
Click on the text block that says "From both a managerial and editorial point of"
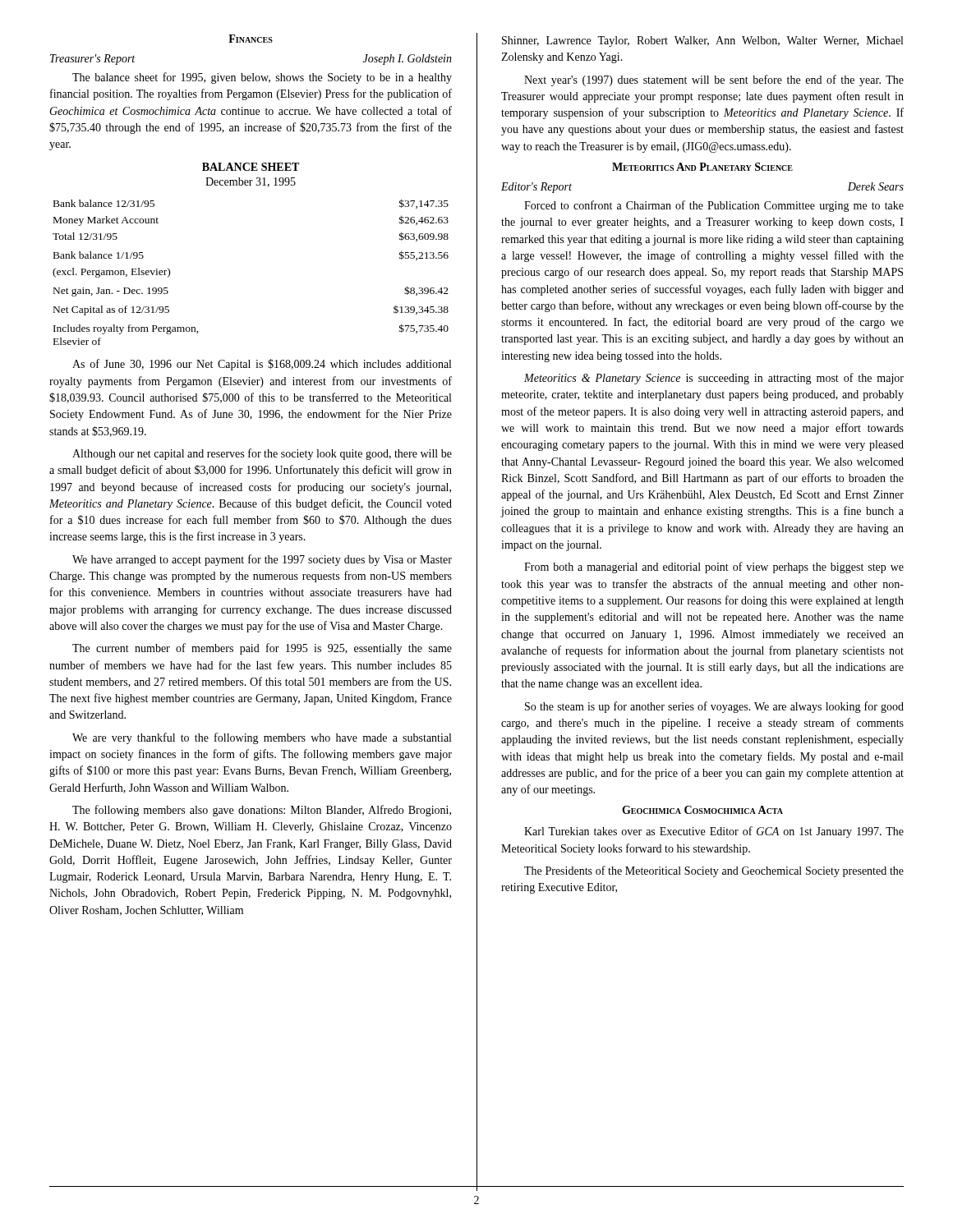tap(702, 626)
